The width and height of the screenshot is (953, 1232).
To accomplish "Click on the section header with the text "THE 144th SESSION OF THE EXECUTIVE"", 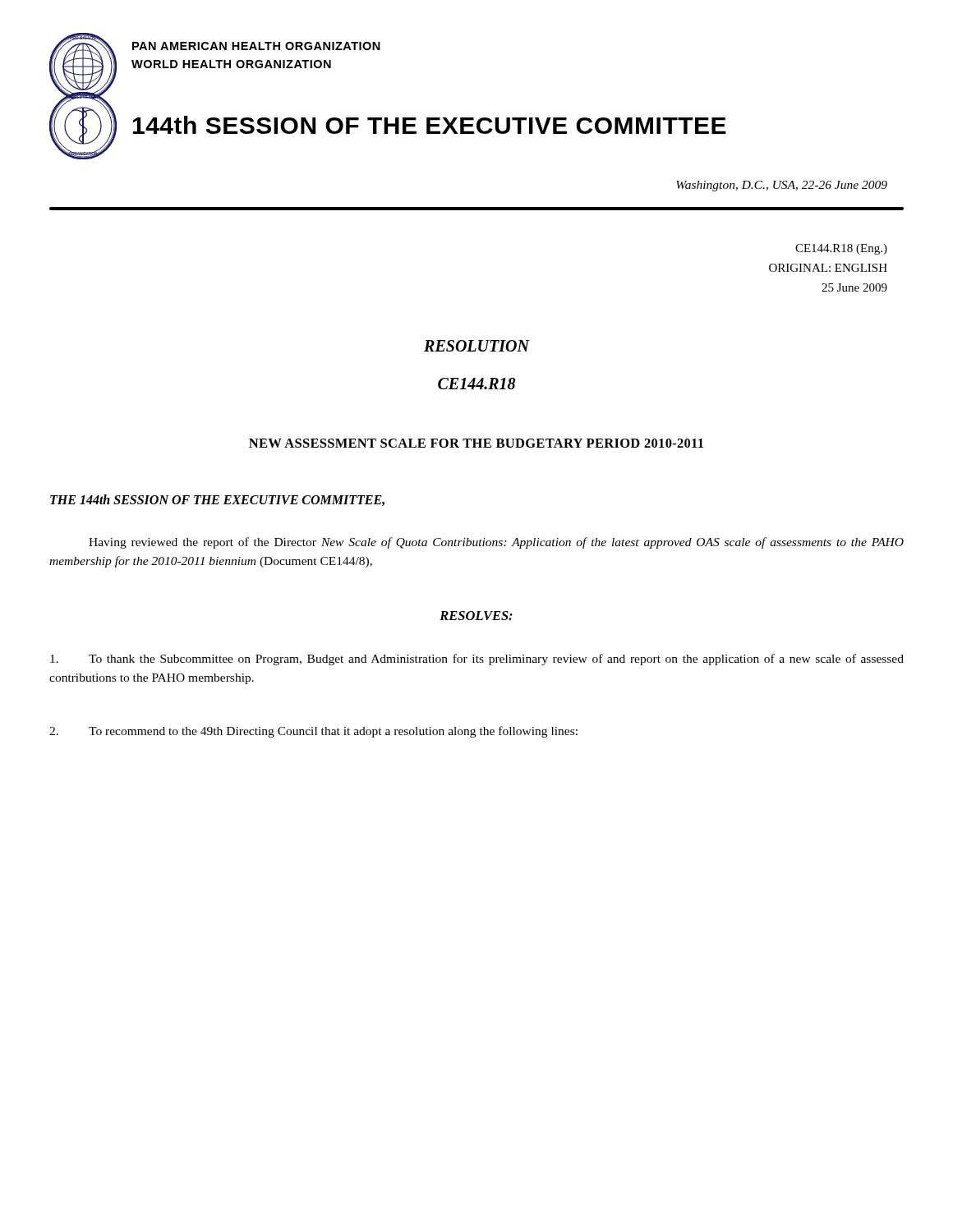I will pyautogui.click(x=217, y=500).
